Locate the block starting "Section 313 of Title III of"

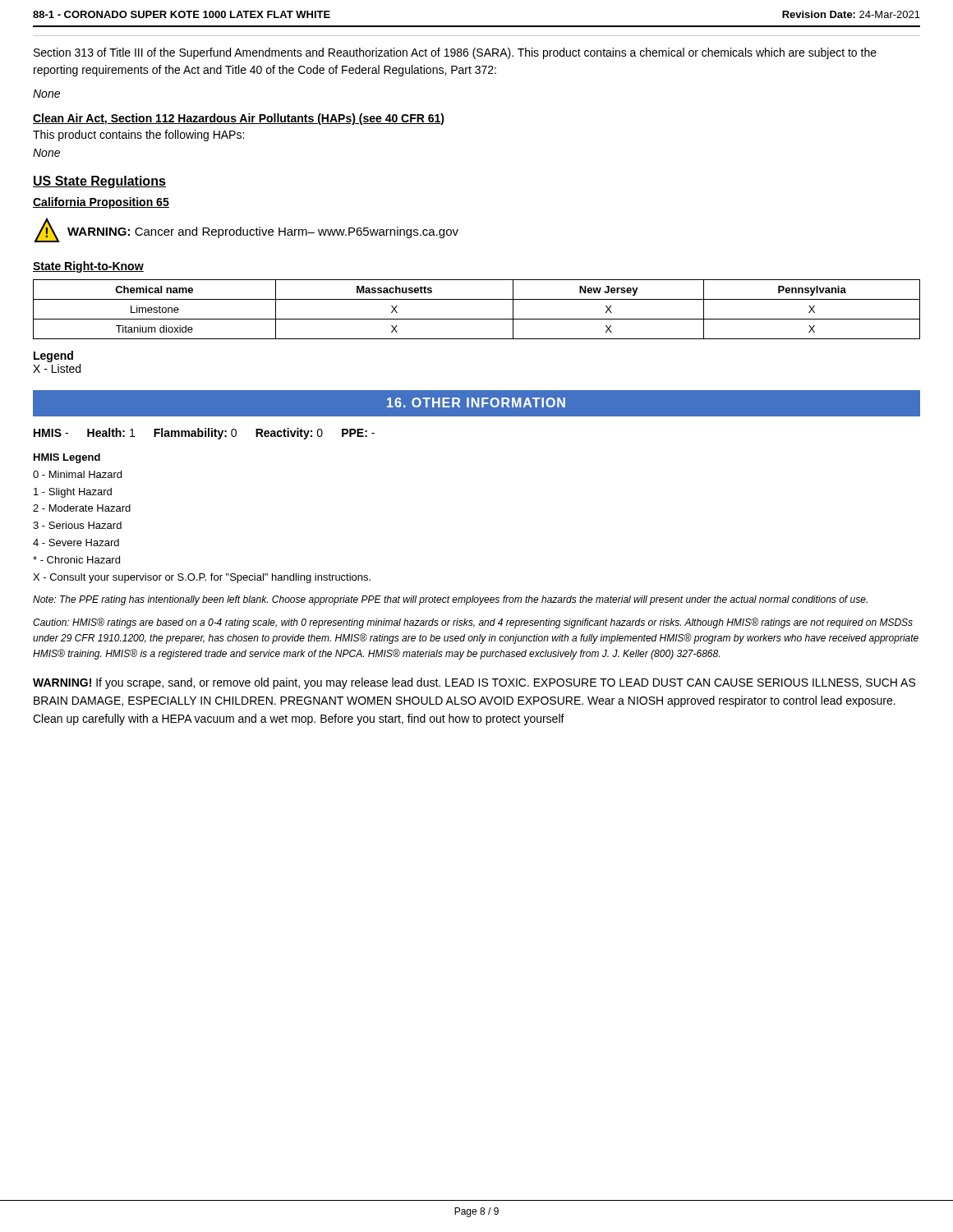(x=455, y=61)
